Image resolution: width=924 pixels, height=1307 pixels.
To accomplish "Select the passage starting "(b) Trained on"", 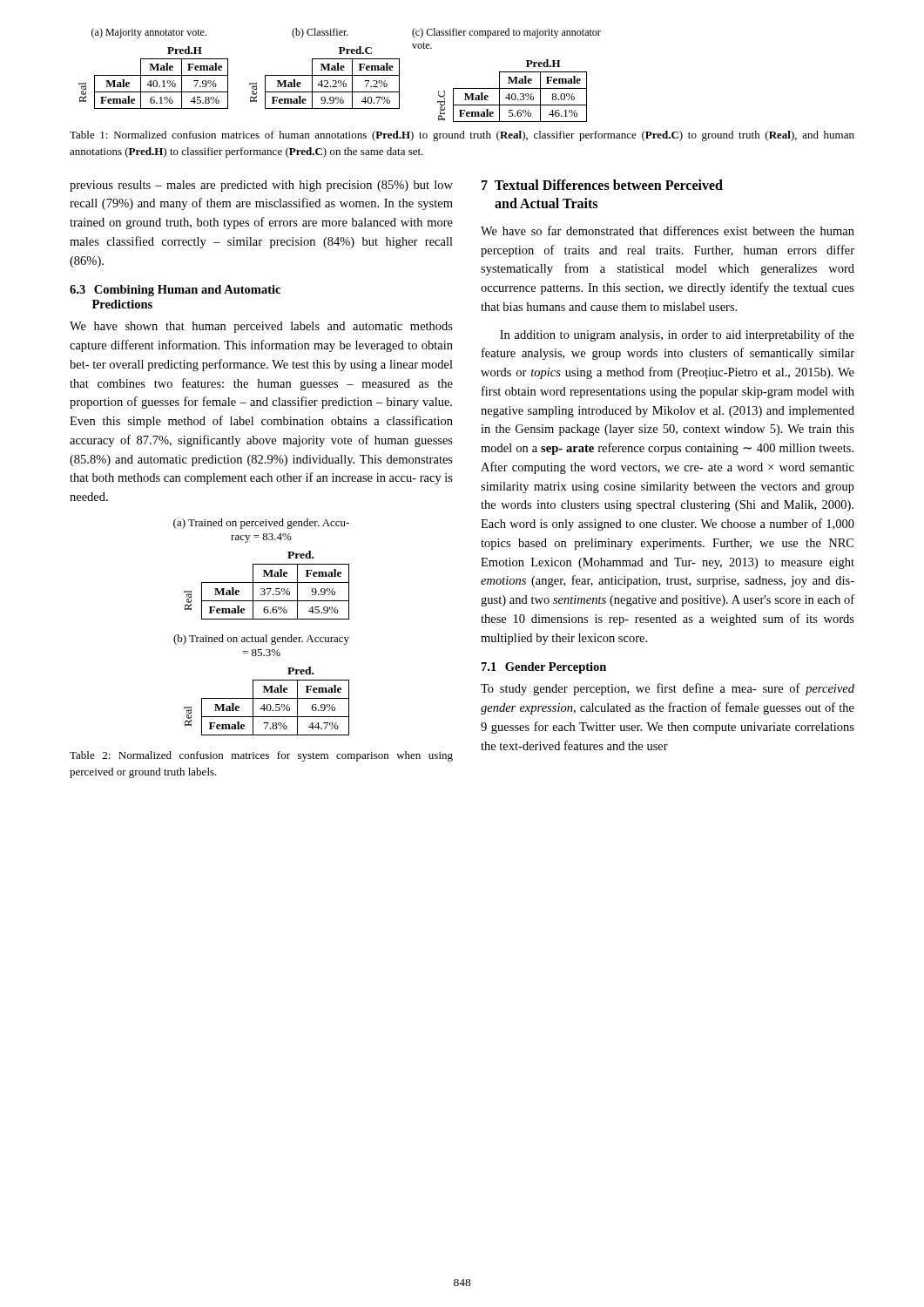I will point(261,645).
